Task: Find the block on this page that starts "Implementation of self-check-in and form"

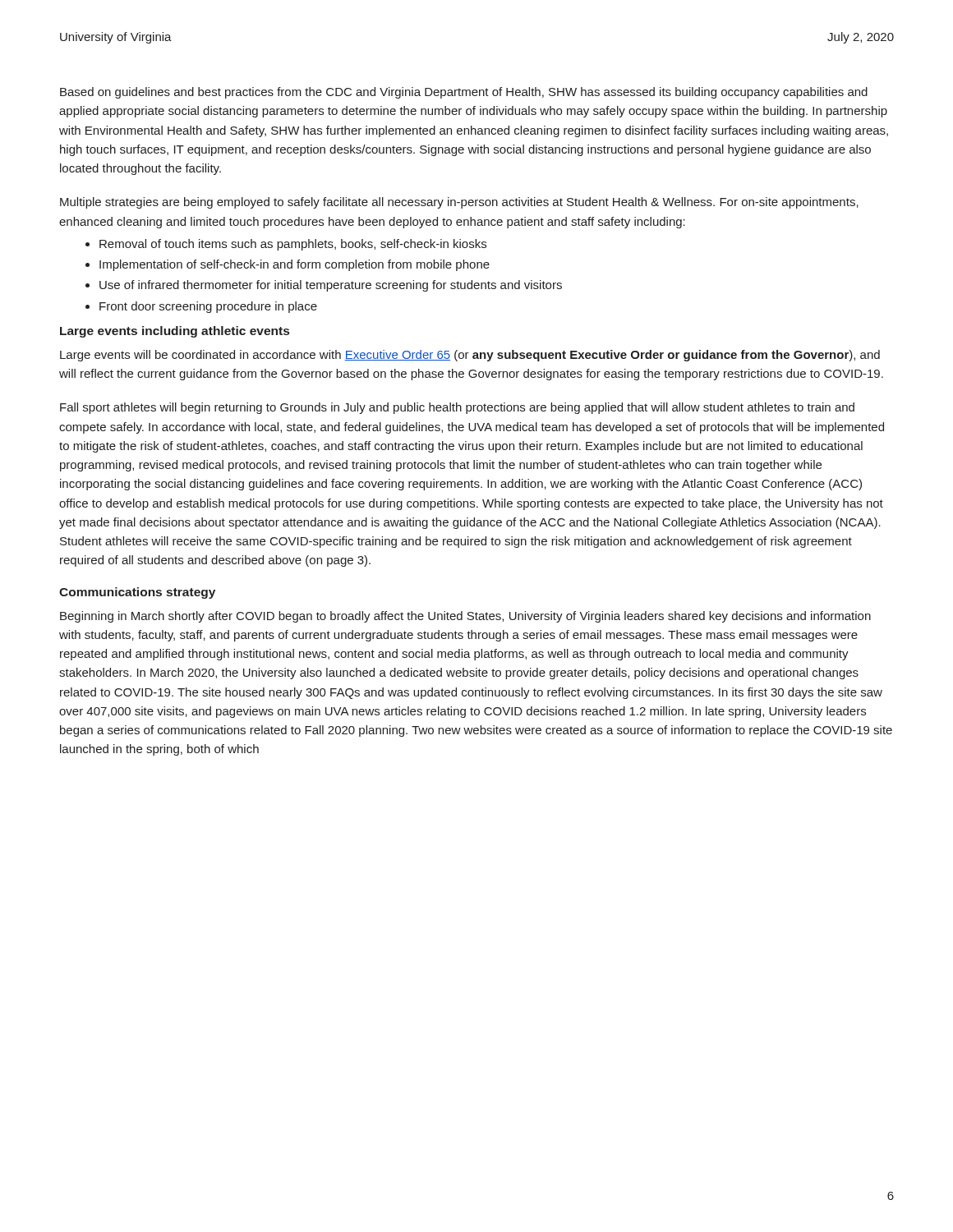Action: coord(294,264)
